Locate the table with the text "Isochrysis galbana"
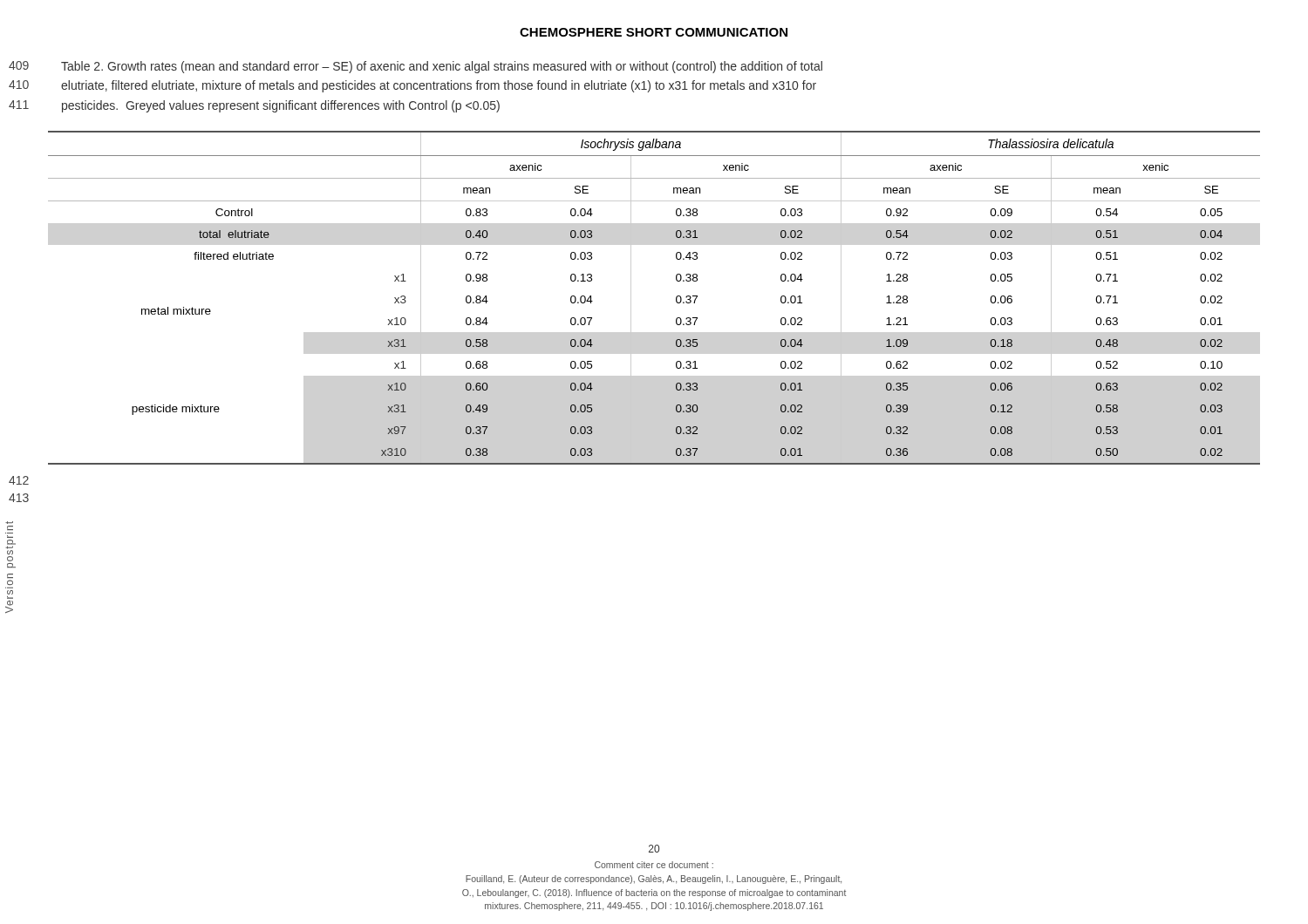Screen dimensions: 924x1308 [654, 298]
